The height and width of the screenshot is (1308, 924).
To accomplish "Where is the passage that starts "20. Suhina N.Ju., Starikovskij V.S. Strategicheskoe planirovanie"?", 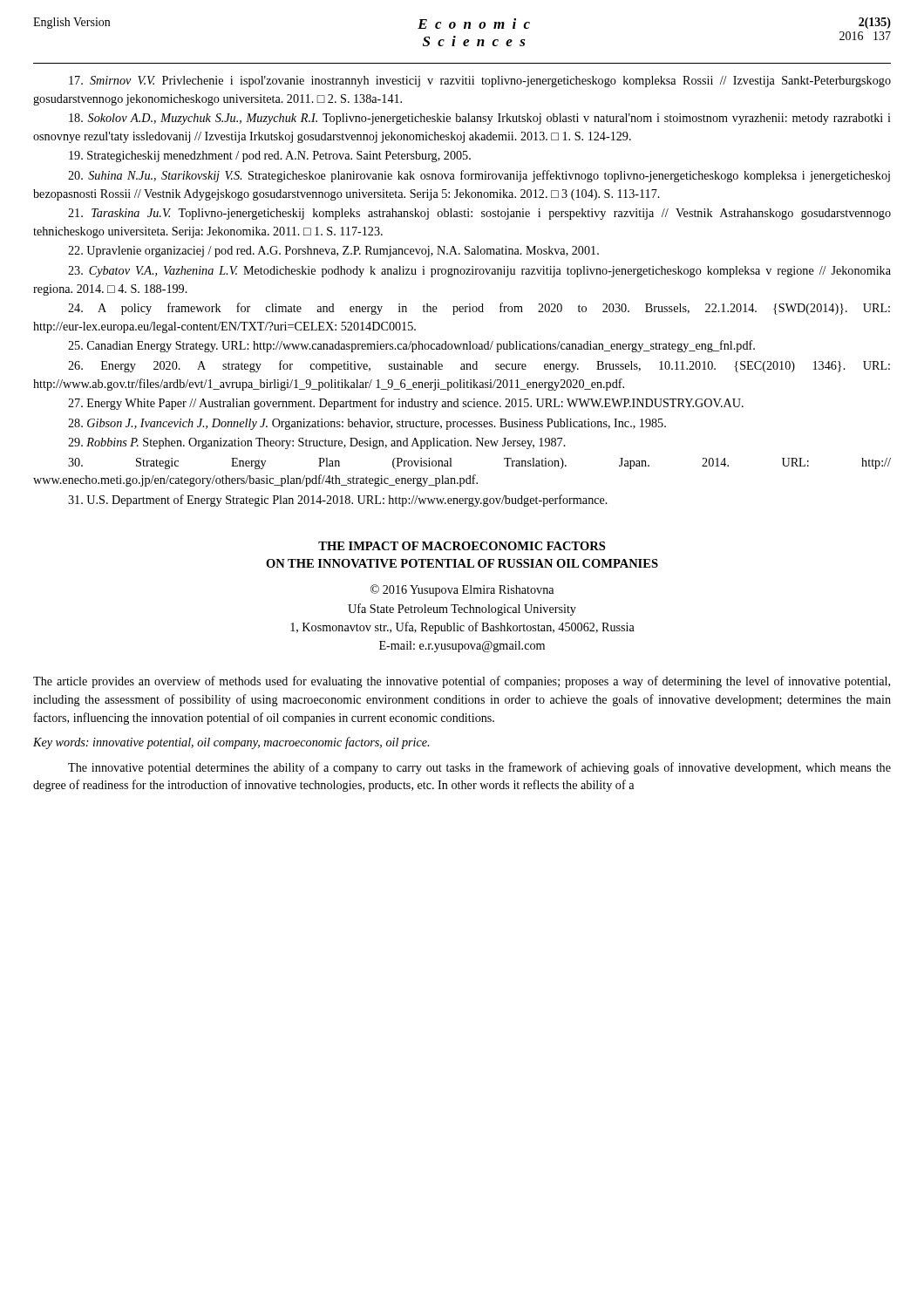I will coord(462,184).
